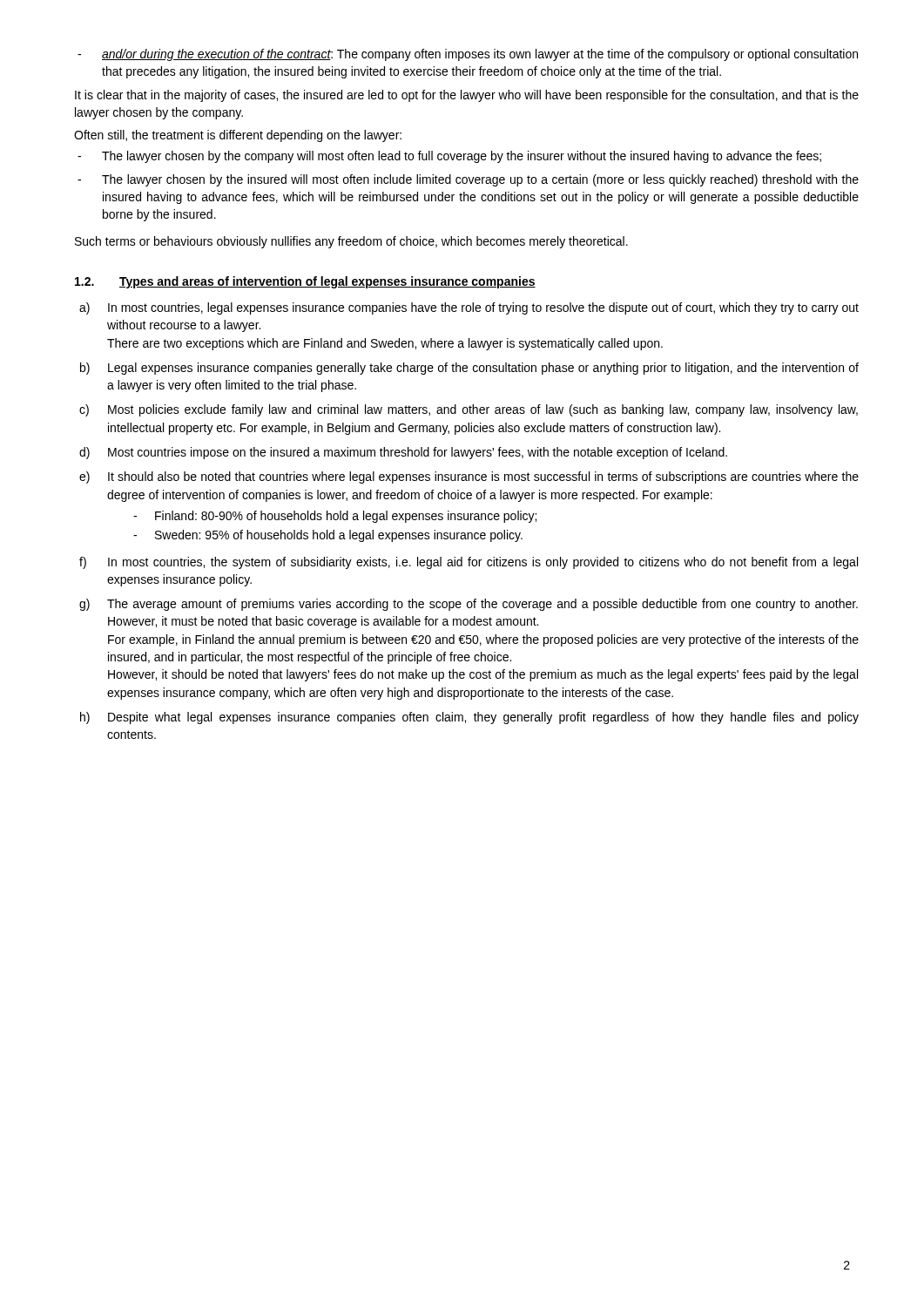
Task: Click on the text block that reads "It is clear that in the majority of"
Action: click(x=466, y=104)
